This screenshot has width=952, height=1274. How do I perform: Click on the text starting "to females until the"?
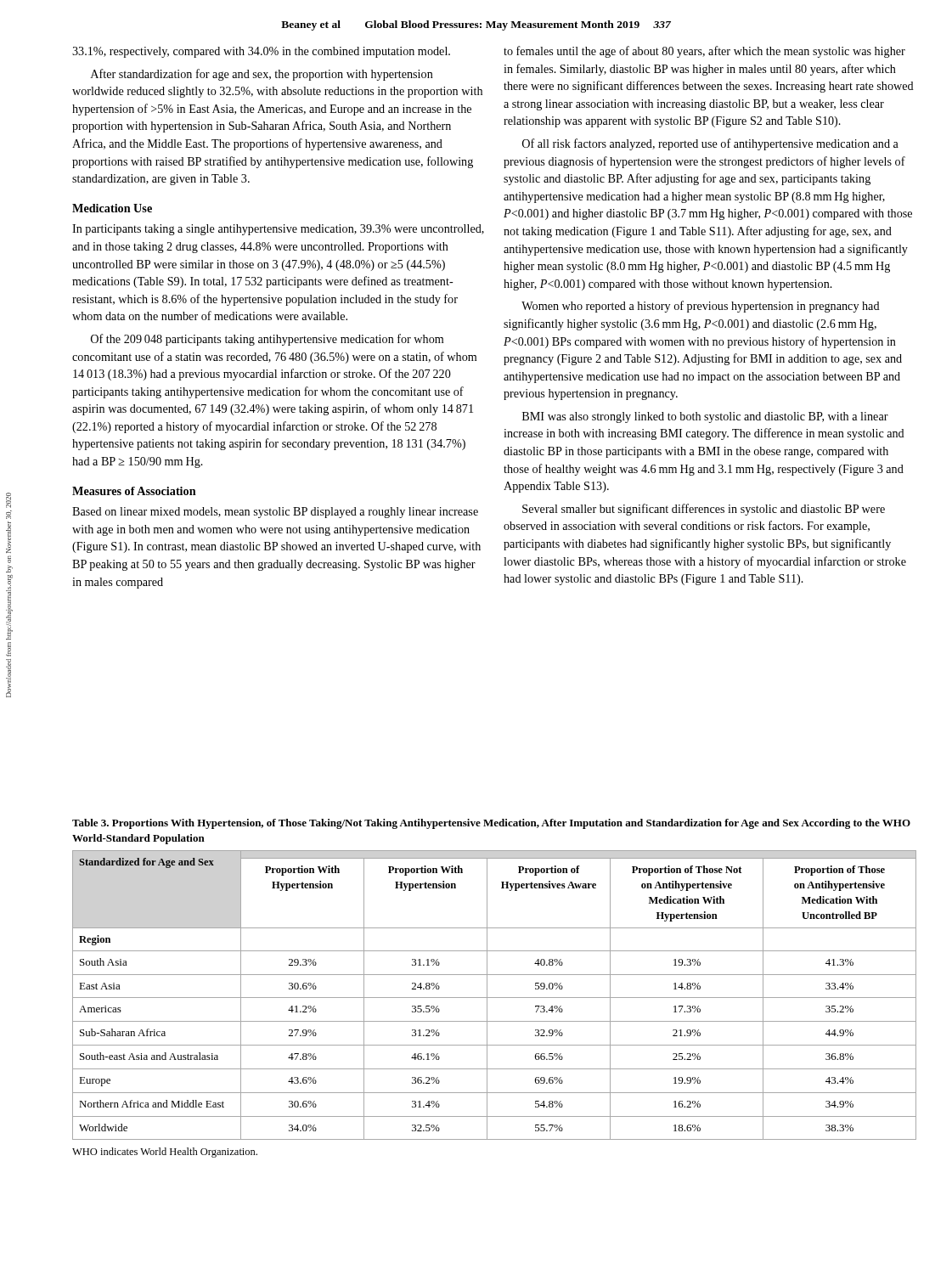[x=710, y=315]
